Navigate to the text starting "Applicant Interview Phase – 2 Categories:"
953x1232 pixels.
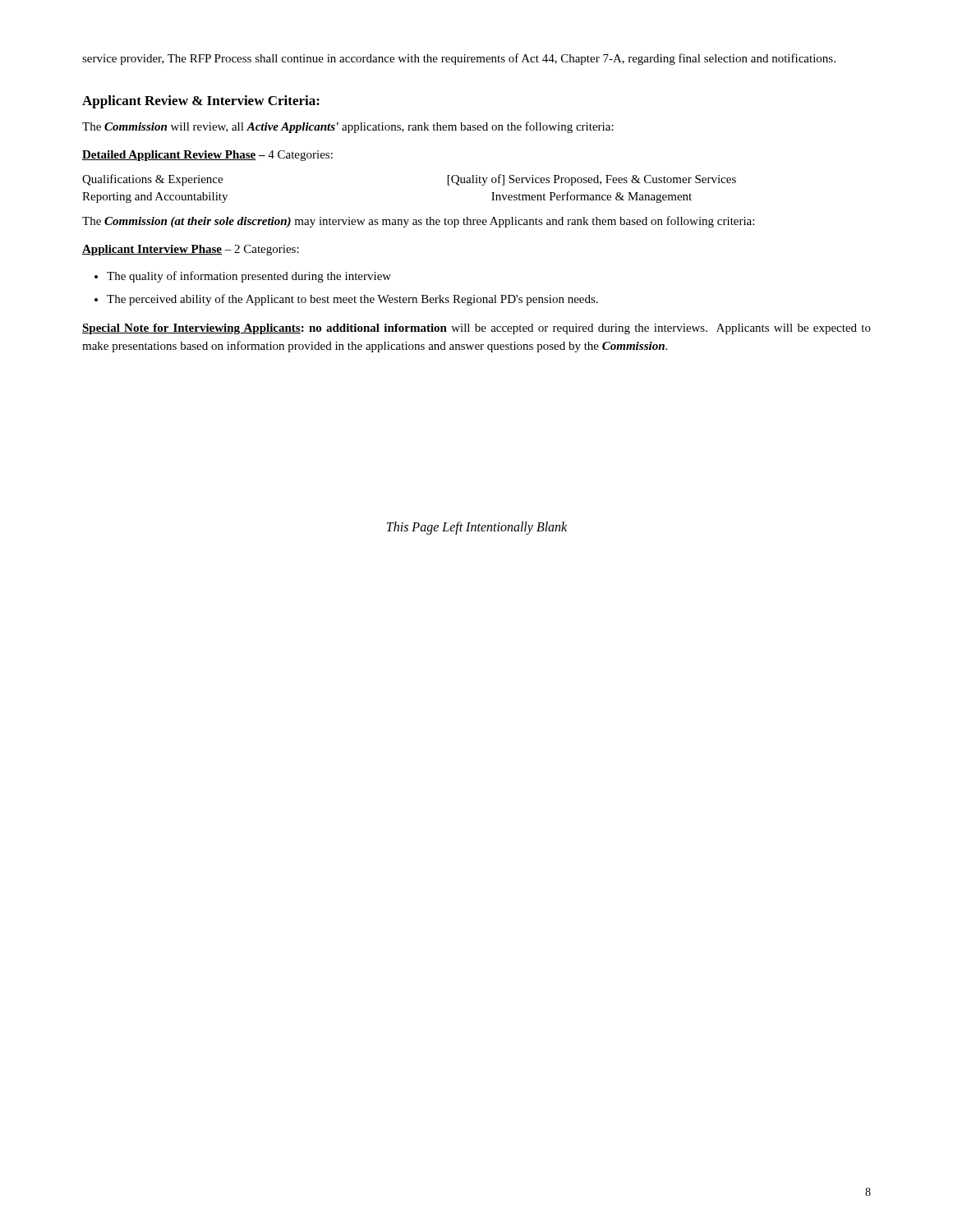pyautogui.click(x=191, y=249)
